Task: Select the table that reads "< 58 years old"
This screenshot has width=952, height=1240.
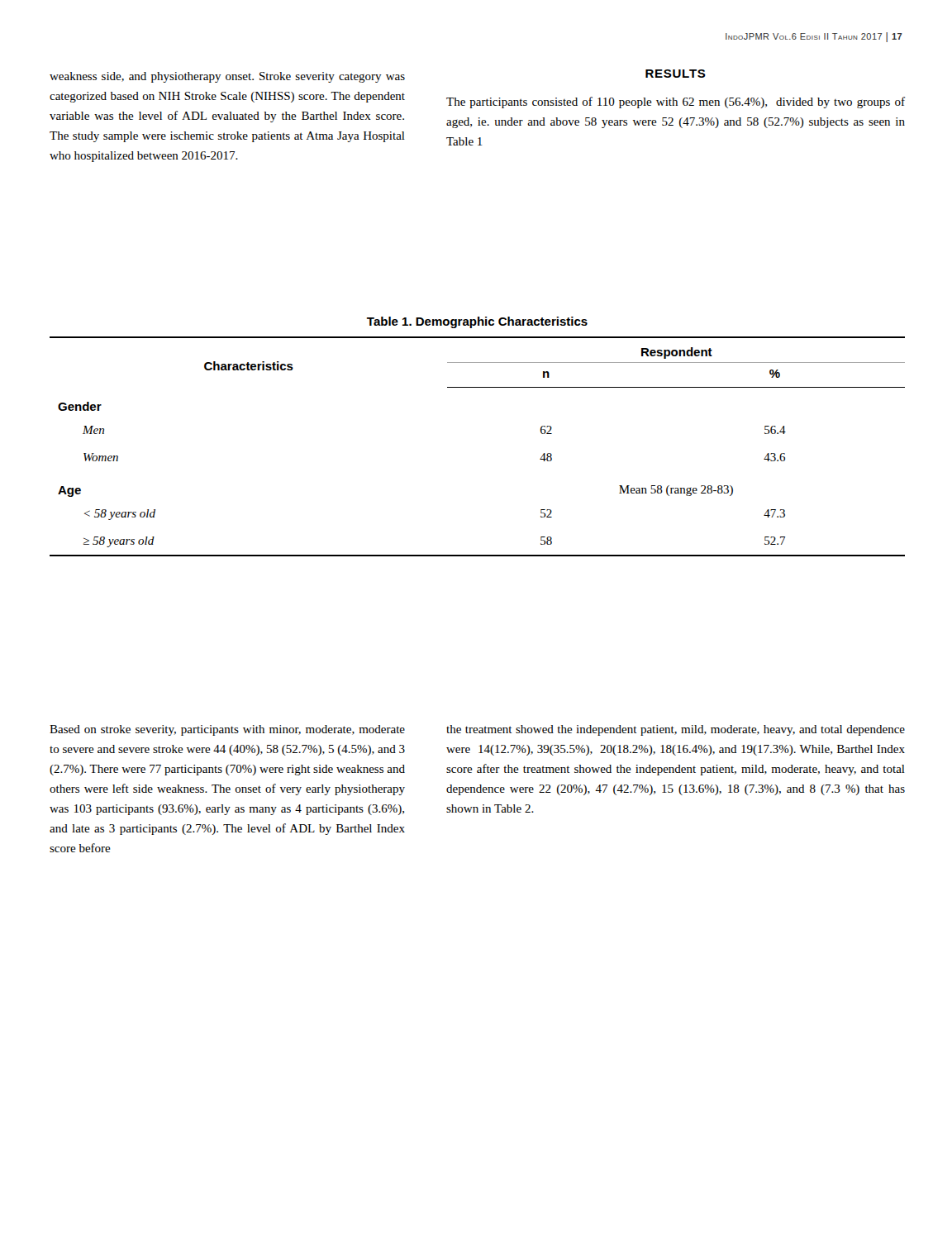Action: pyautogui.click(x=477, y=446)
